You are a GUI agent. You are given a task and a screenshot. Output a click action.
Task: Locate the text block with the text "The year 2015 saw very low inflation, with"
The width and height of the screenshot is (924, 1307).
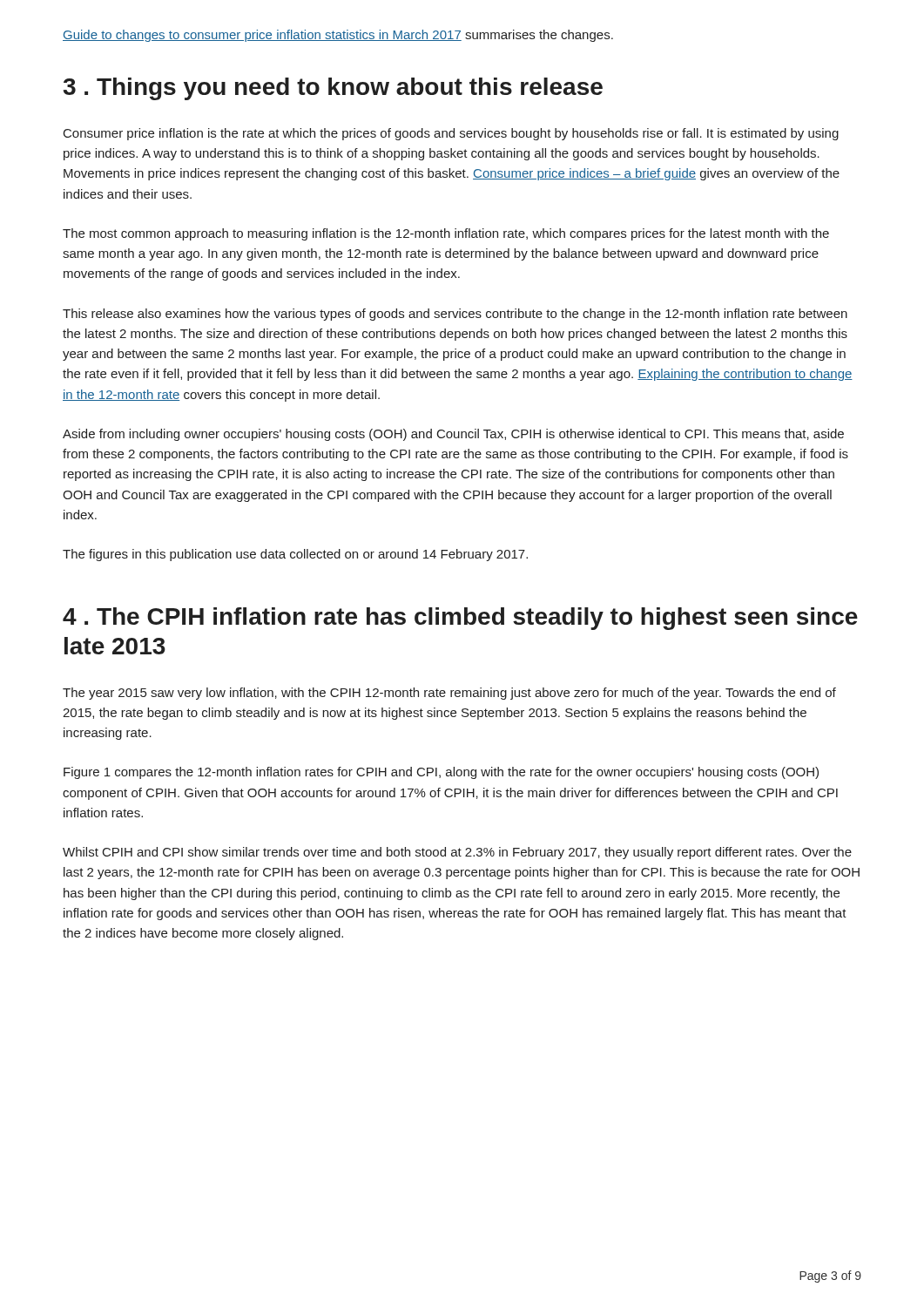tap(449, 712)
